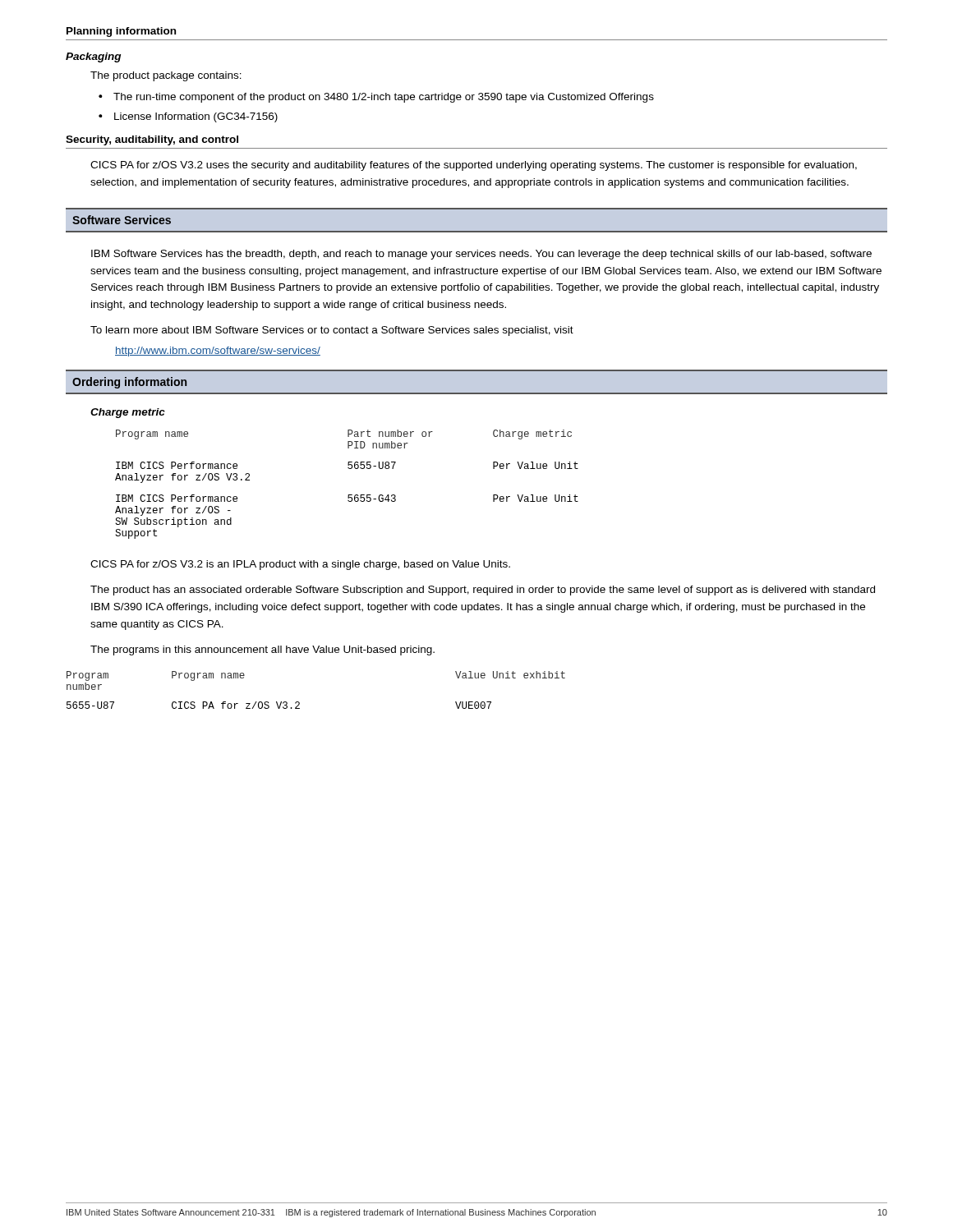The image size is (953, 1232).
Task: Click on the table containing "IBM CICS Performance Analyzer"
Action: [489, 485]
